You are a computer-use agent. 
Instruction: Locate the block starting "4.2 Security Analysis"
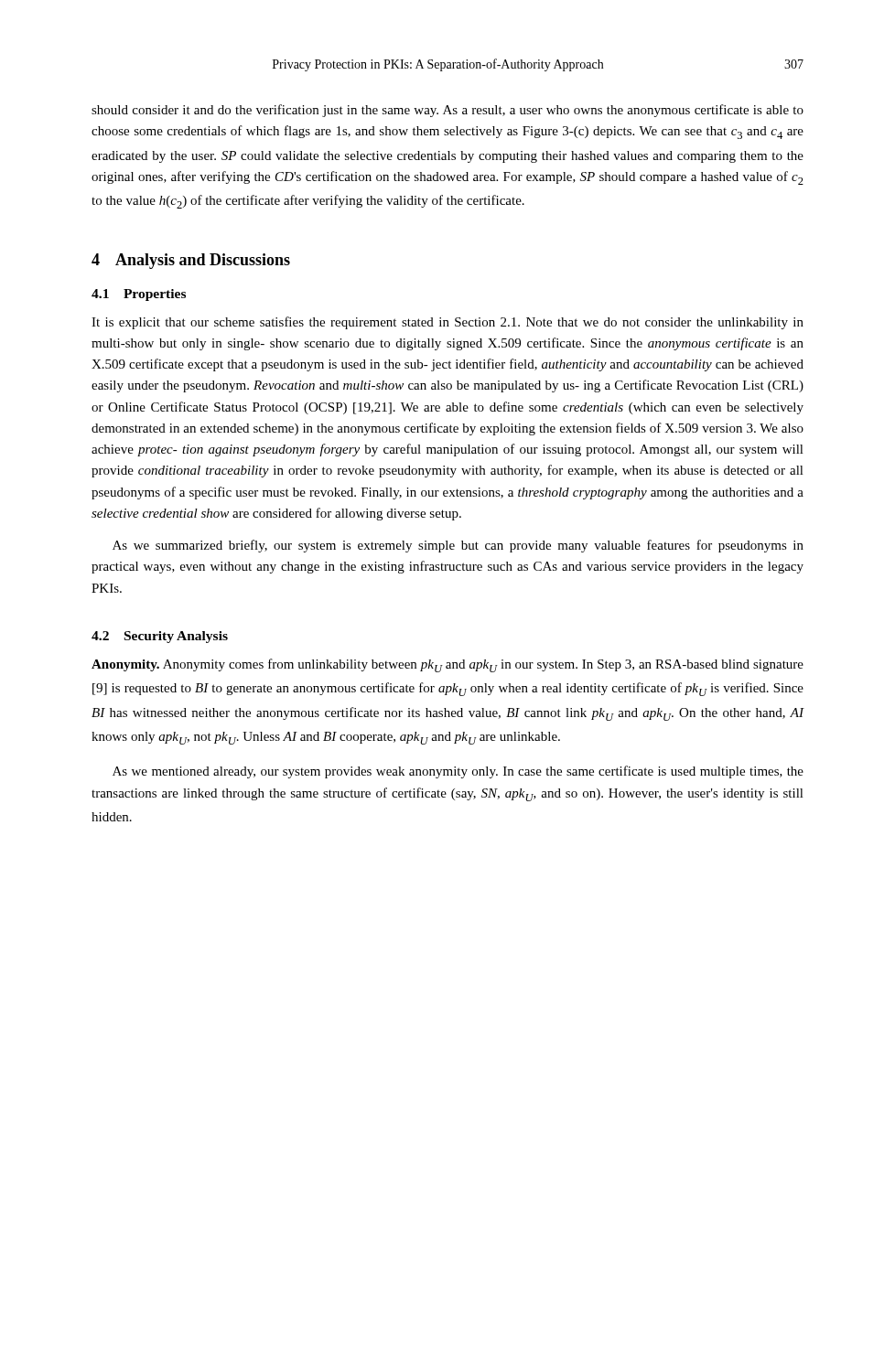click(160, 637)
